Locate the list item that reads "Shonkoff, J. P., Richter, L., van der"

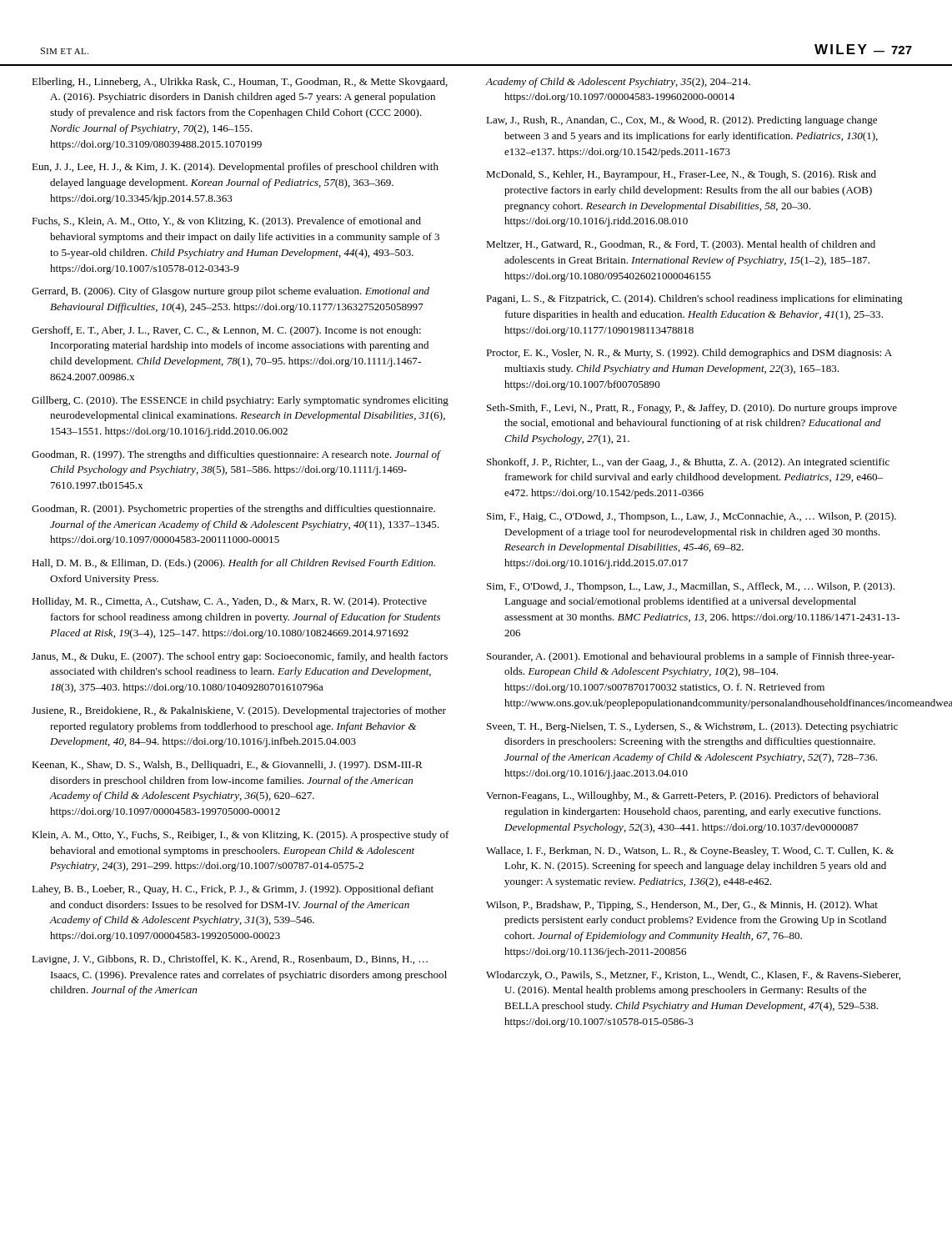[688, 477]
